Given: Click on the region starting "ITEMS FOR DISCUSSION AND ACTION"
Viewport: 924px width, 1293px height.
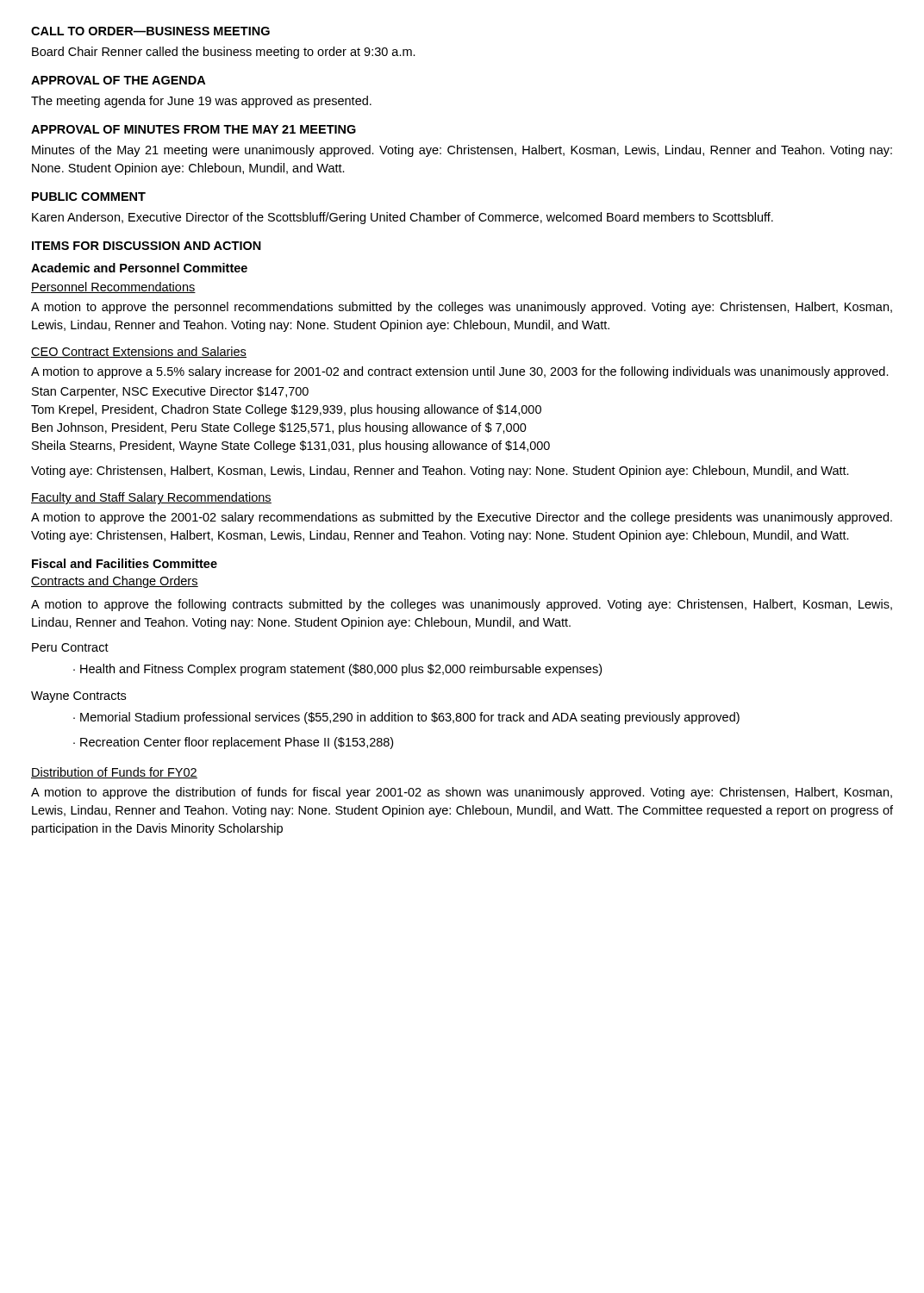Looking at the screenshot, I should (x=146, y=246).
